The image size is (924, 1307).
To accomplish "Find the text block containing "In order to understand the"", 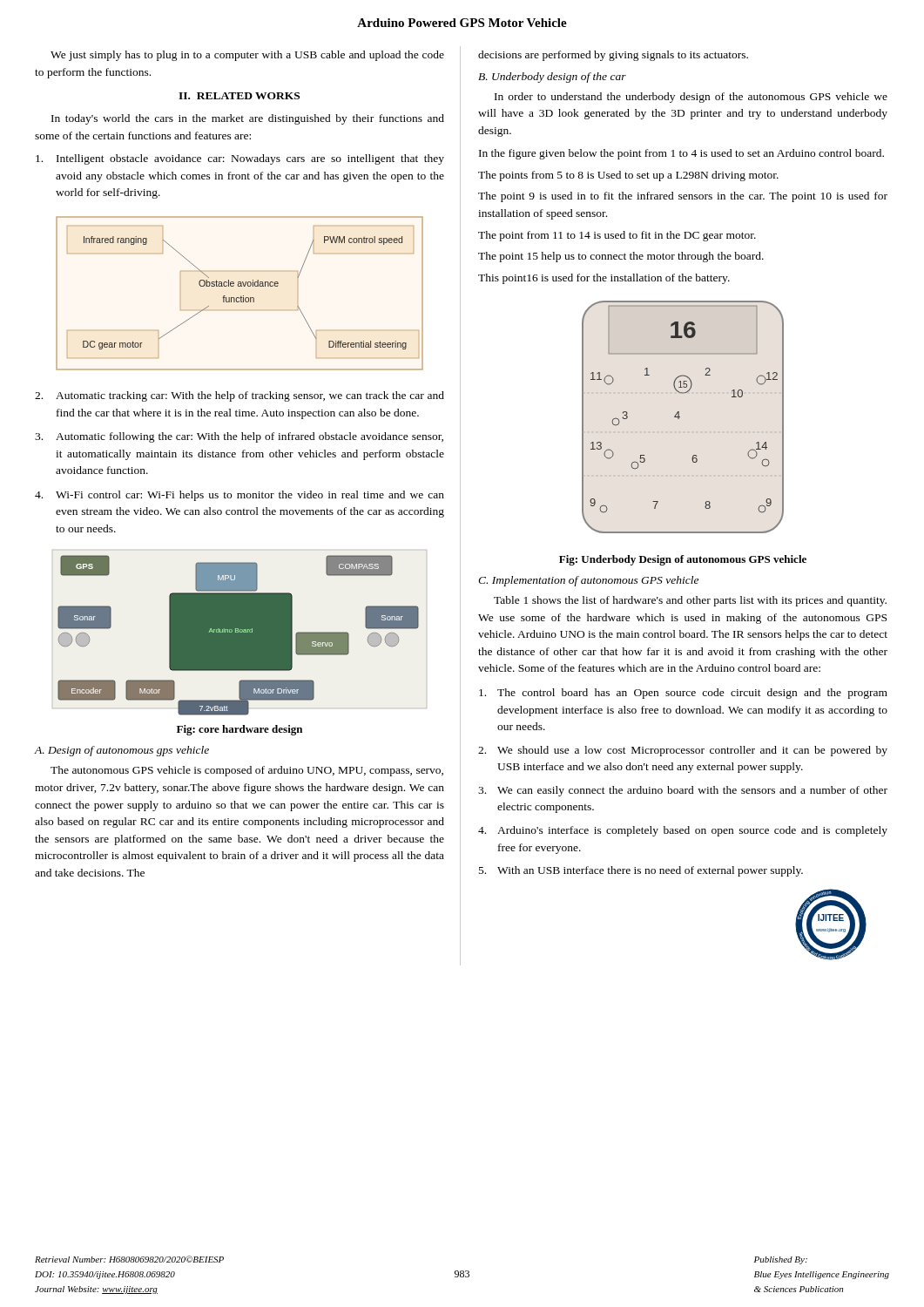I will [x=683, y=113].
